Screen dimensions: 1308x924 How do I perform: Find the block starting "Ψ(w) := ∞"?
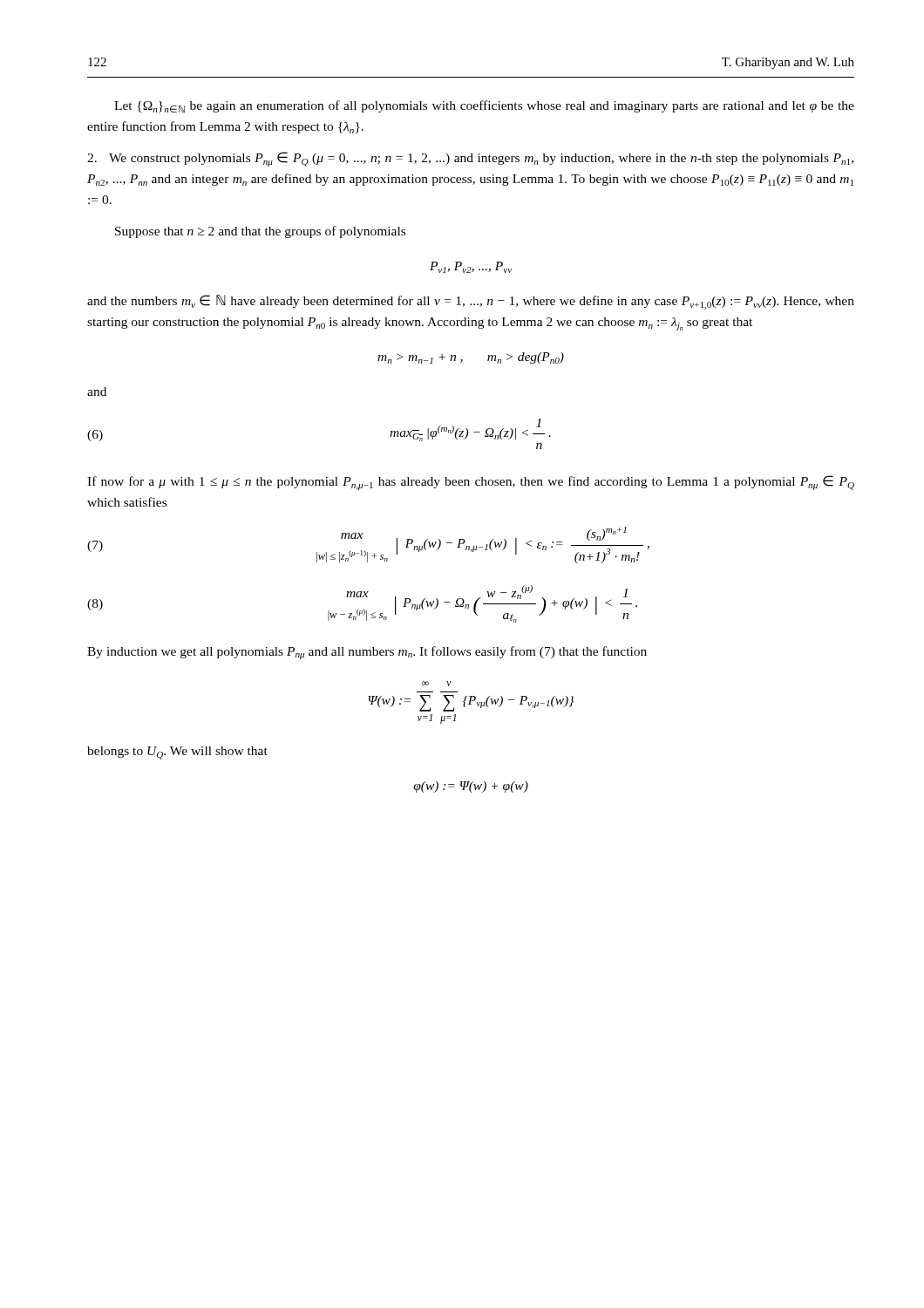point(471,701)
